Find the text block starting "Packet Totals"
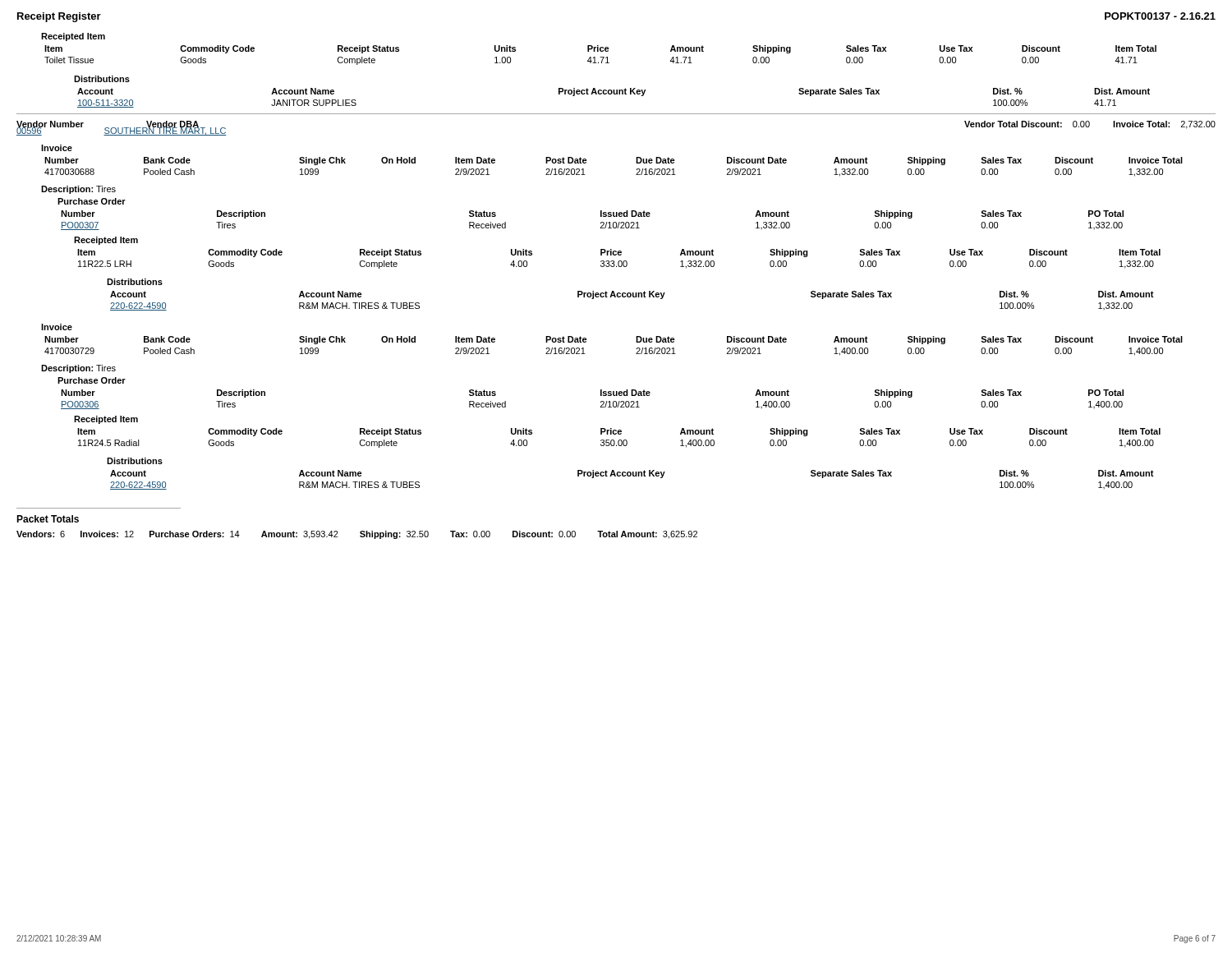 [48, 519]
